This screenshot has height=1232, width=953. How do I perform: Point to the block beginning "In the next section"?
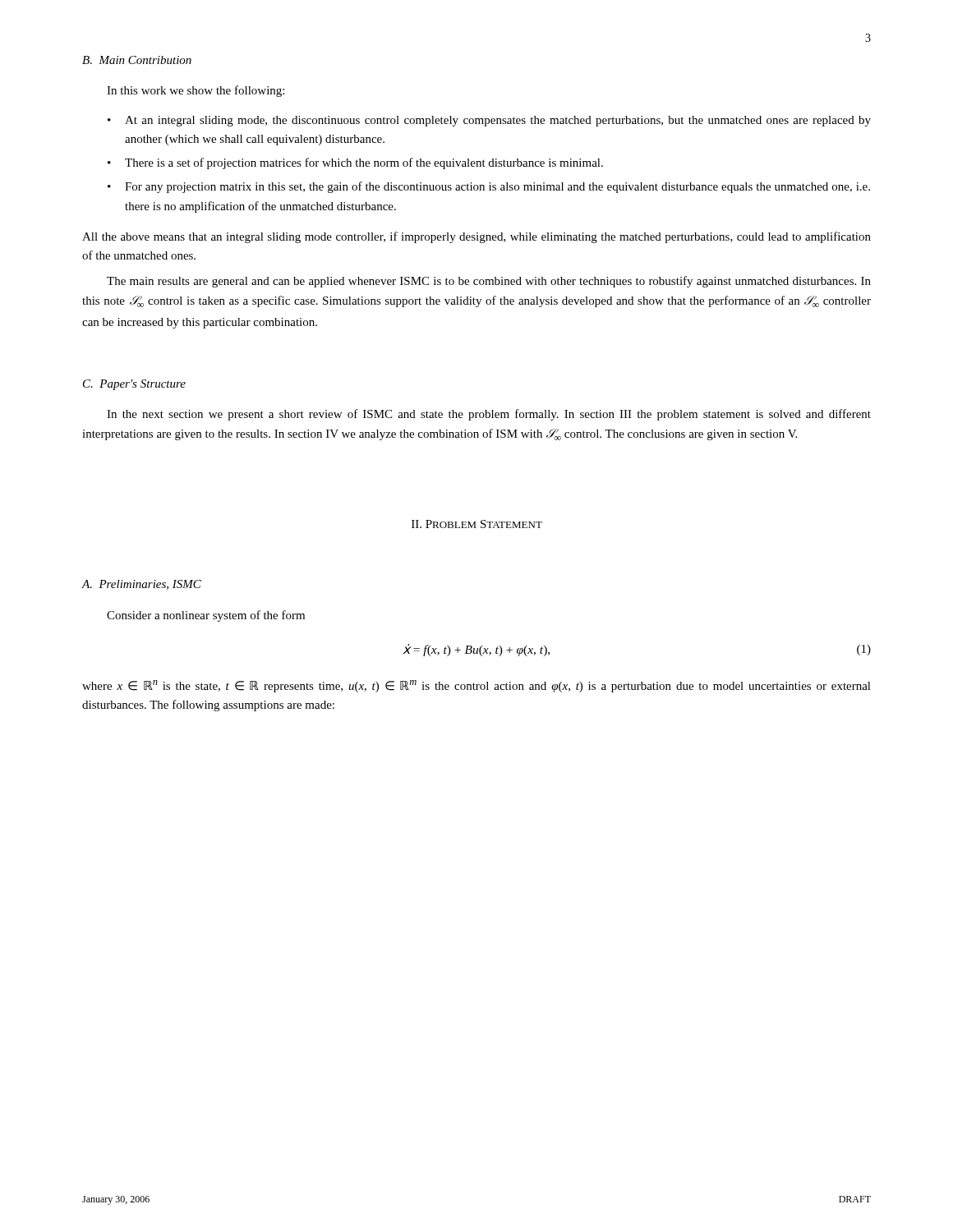click(476, 426)
